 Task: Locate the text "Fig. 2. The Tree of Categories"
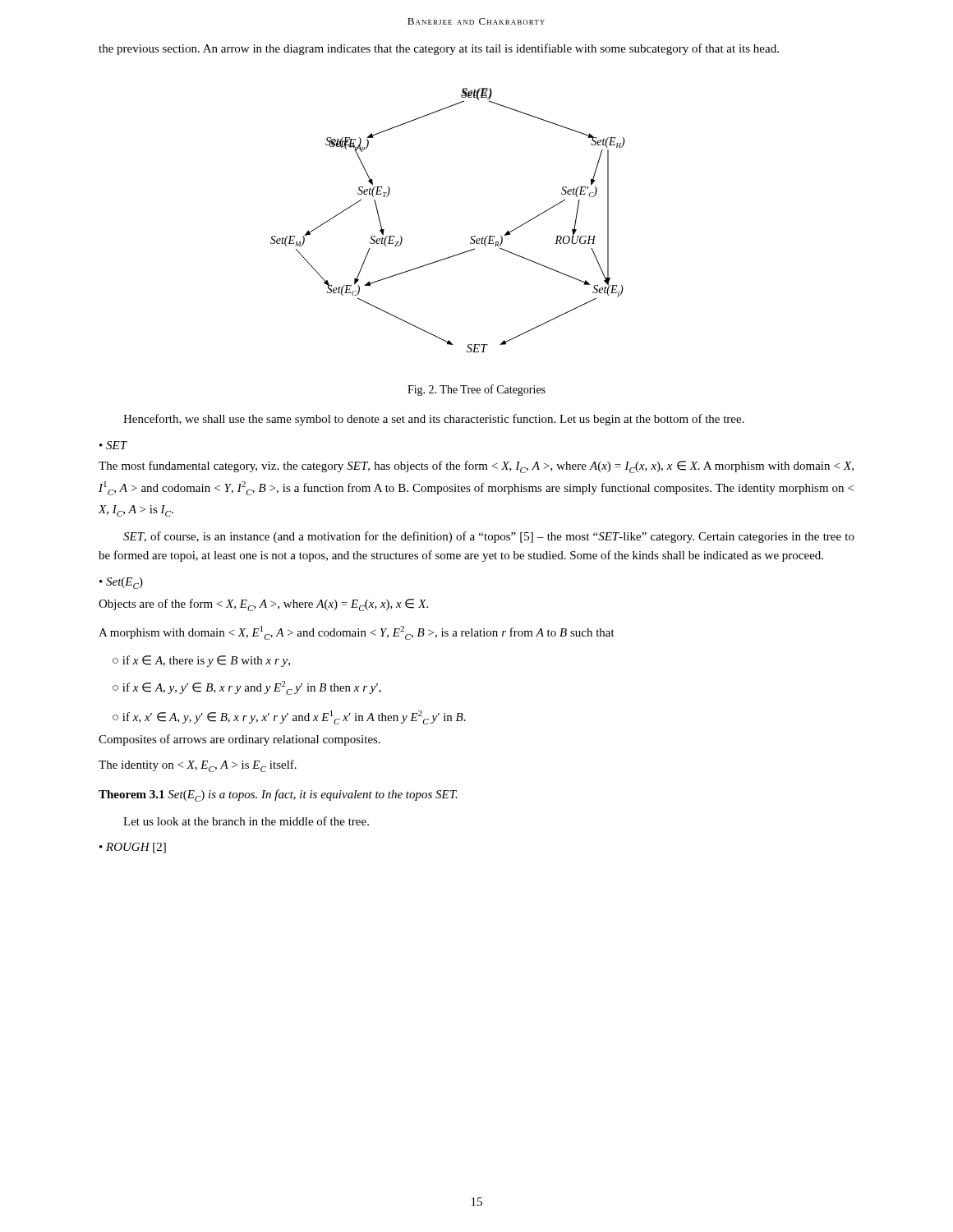476,390
